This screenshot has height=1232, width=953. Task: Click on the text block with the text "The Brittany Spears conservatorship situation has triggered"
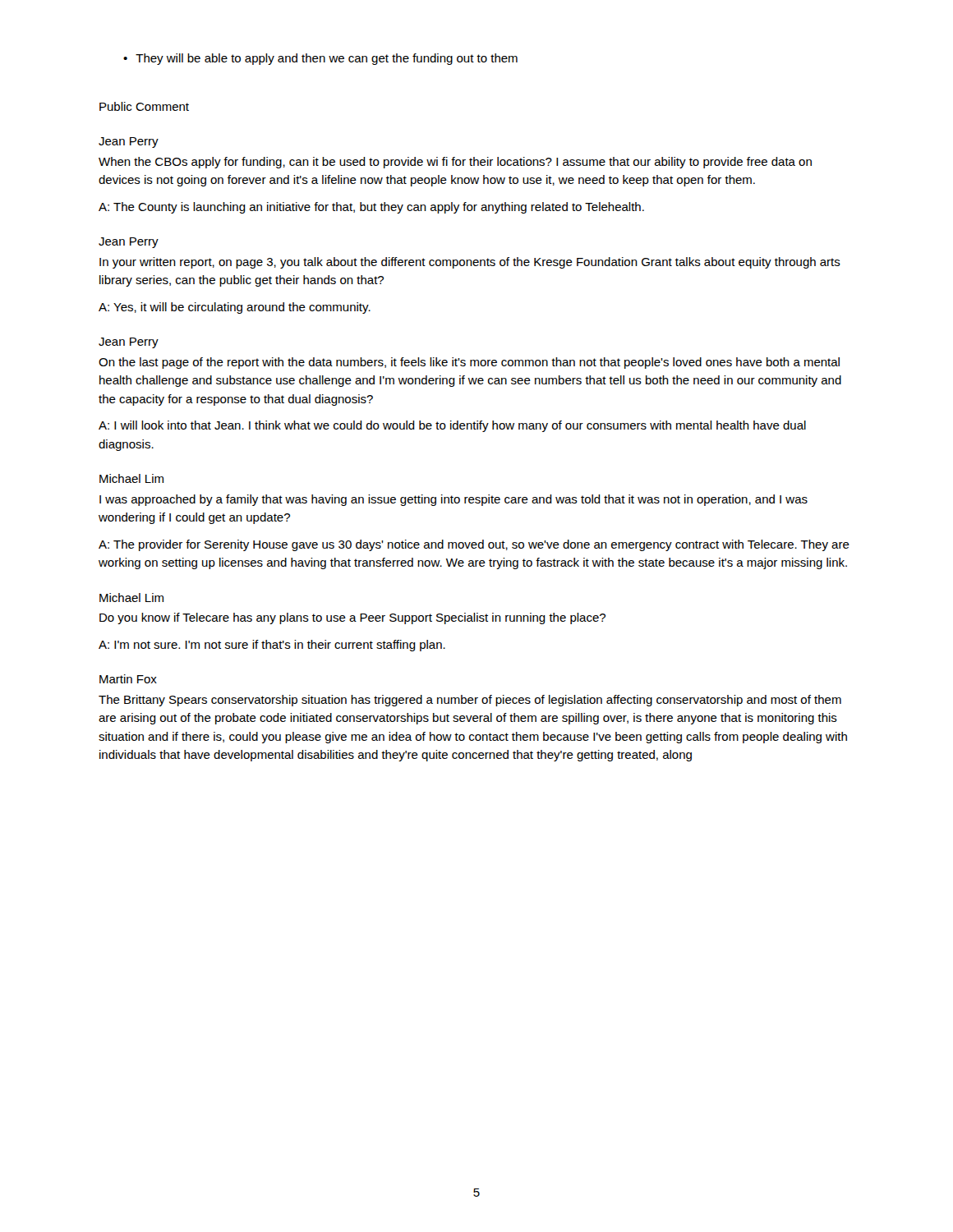[473, 727]
